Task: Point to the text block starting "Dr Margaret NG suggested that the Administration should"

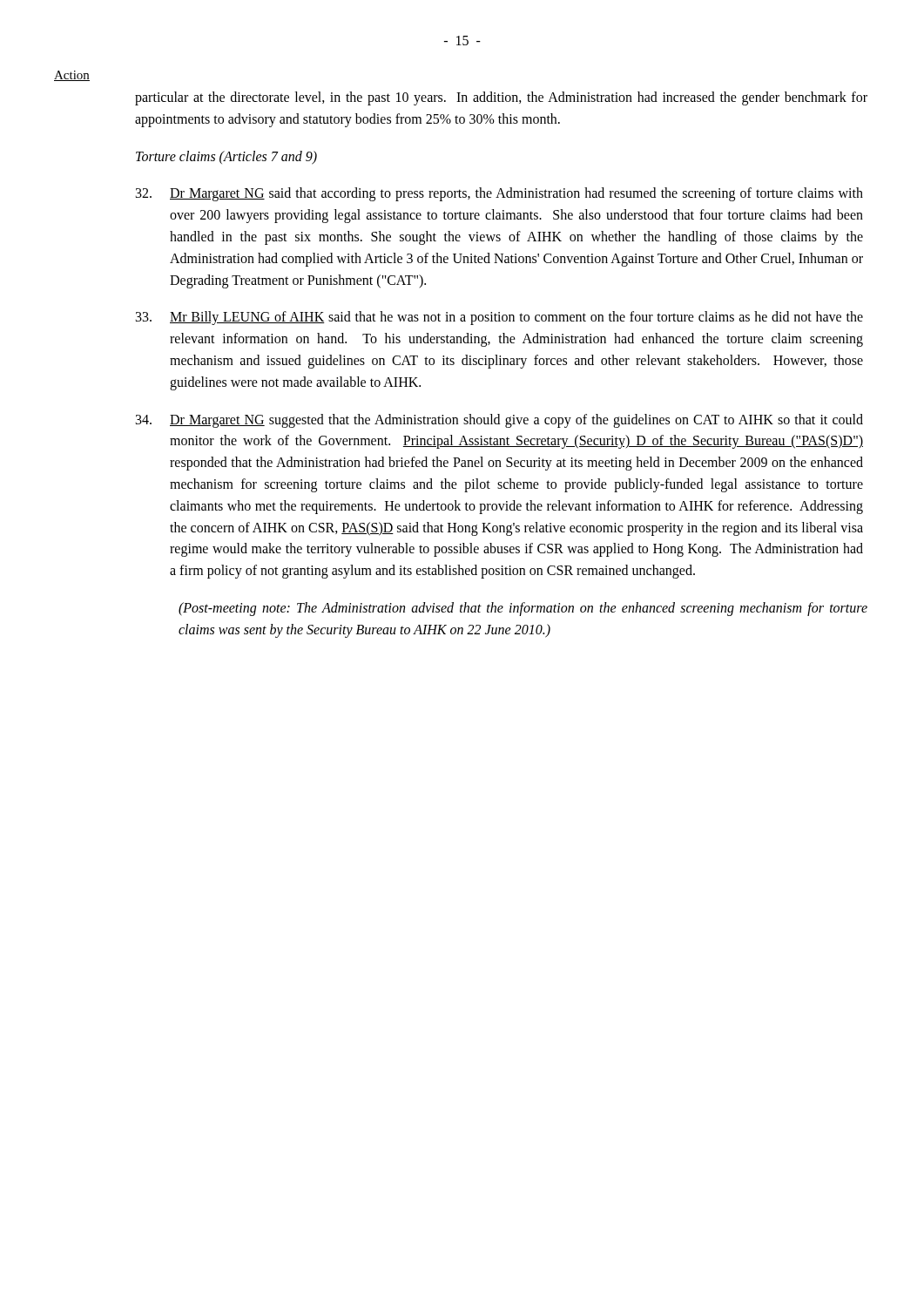Action: tap(499, 496)
